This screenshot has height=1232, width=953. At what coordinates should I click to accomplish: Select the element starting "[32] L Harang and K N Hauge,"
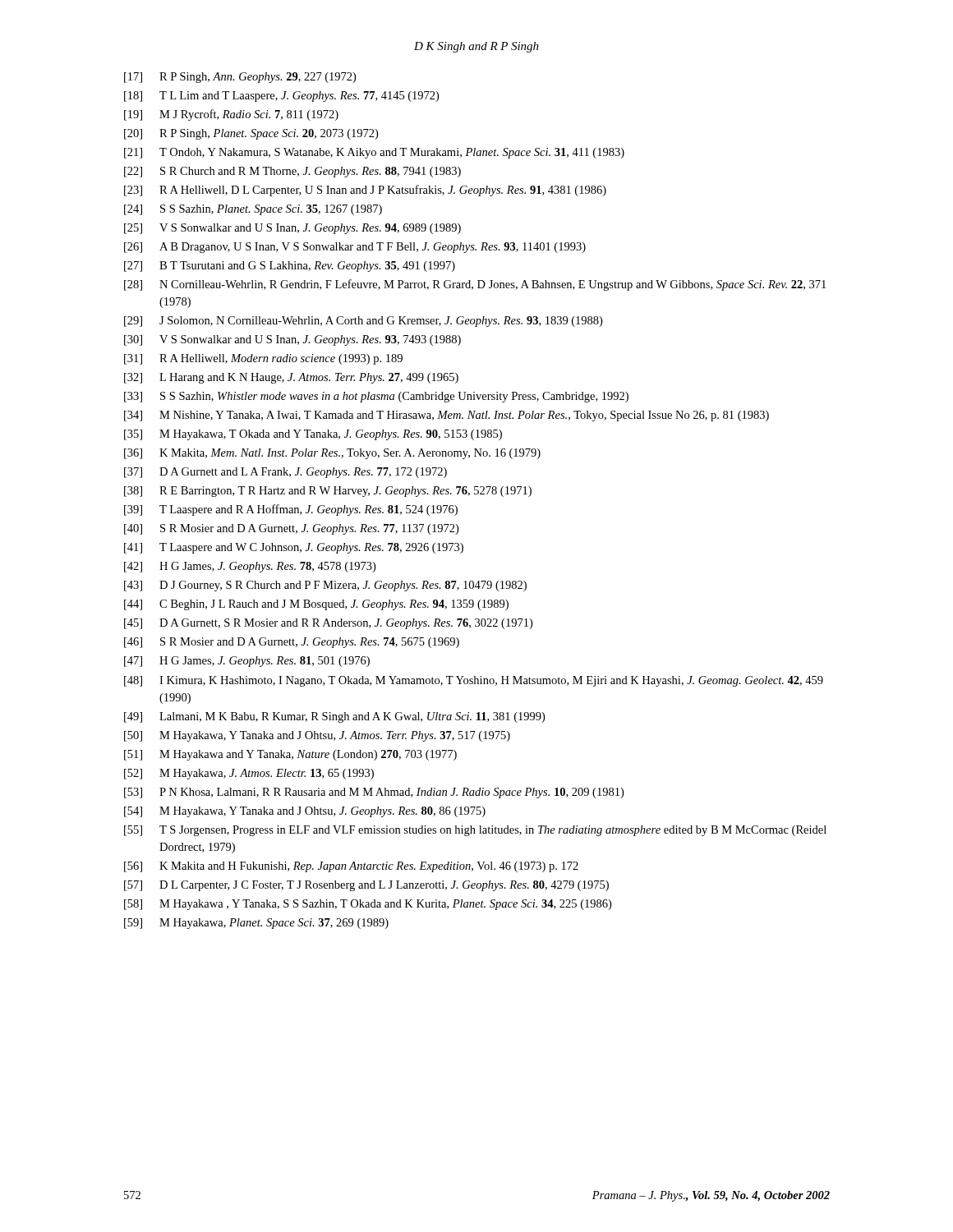291,378
